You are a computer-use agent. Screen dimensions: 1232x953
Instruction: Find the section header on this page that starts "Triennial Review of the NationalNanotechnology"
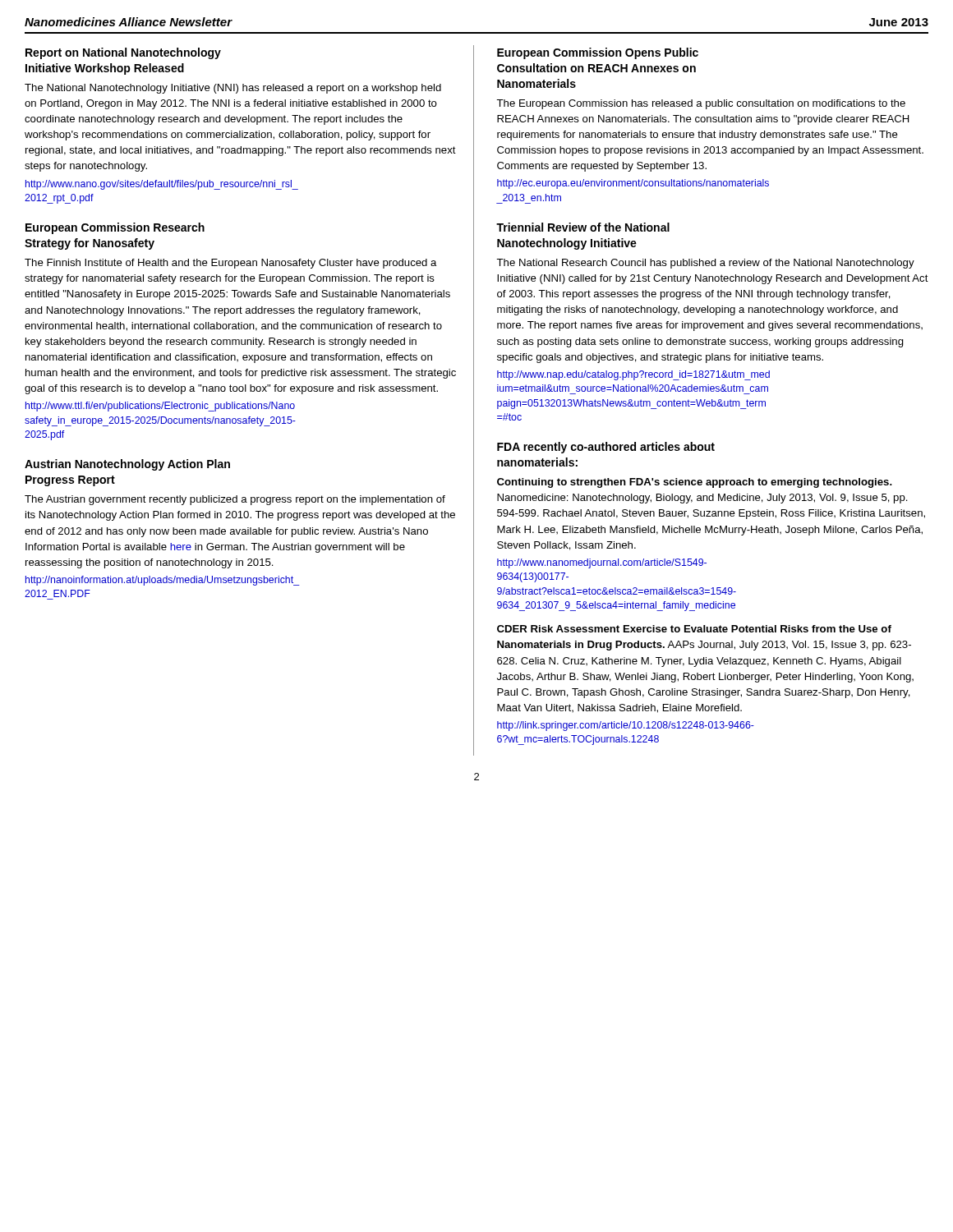pyautogui.click(x=583, y=235)
